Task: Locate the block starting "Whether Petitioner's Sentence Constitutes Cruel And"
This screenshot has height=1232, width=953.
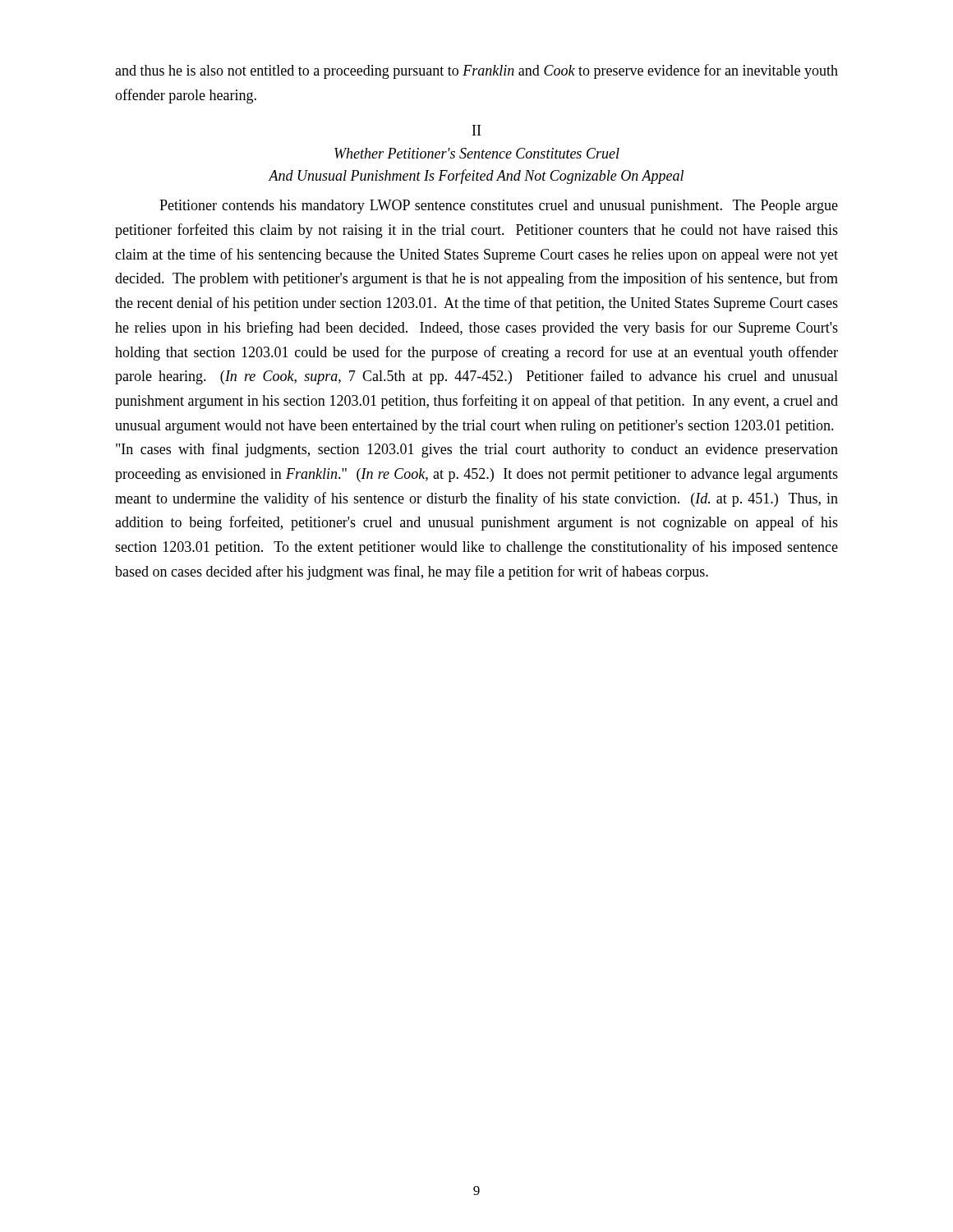Action: pos(476,165)
